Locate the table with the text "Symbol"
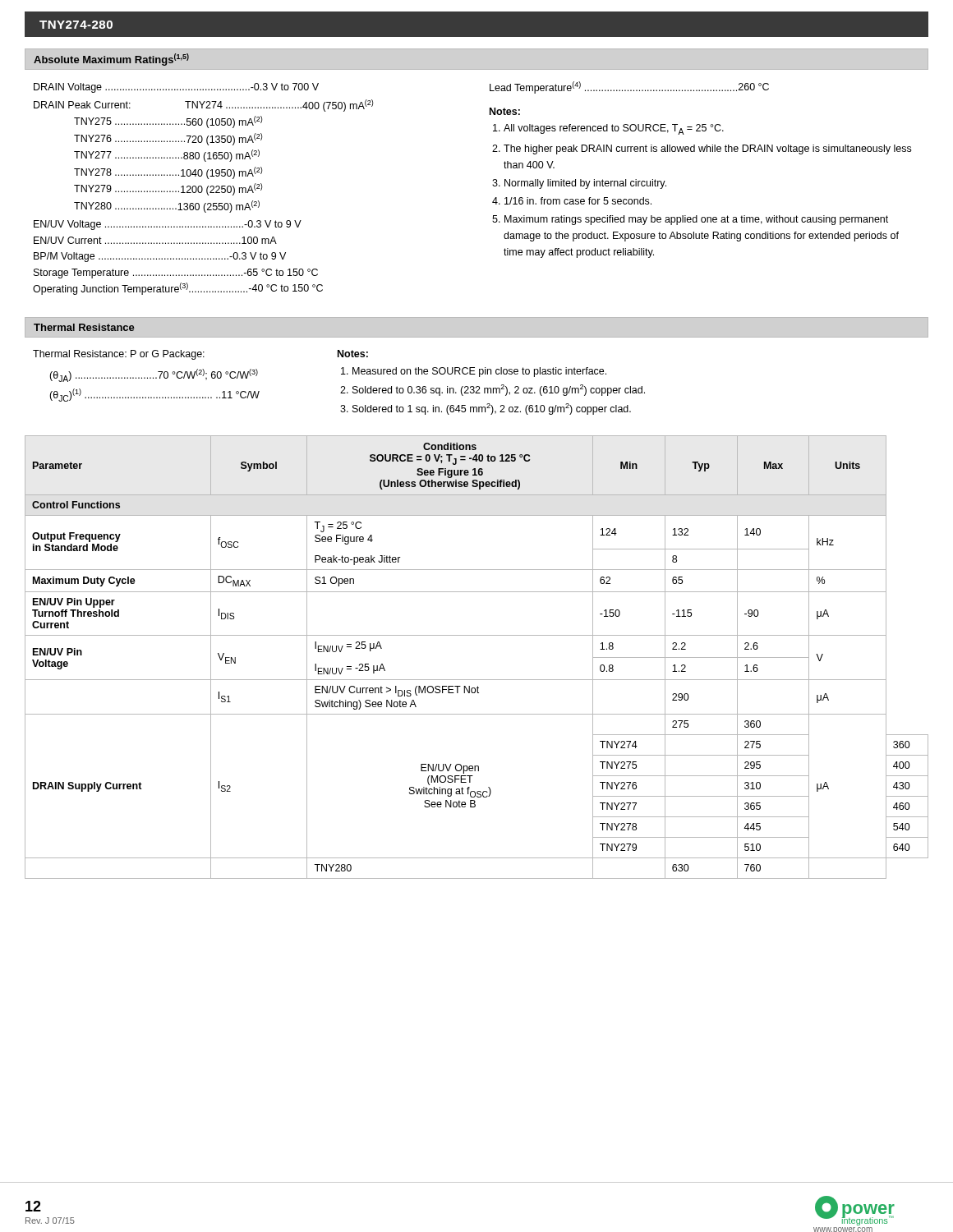 476,657
